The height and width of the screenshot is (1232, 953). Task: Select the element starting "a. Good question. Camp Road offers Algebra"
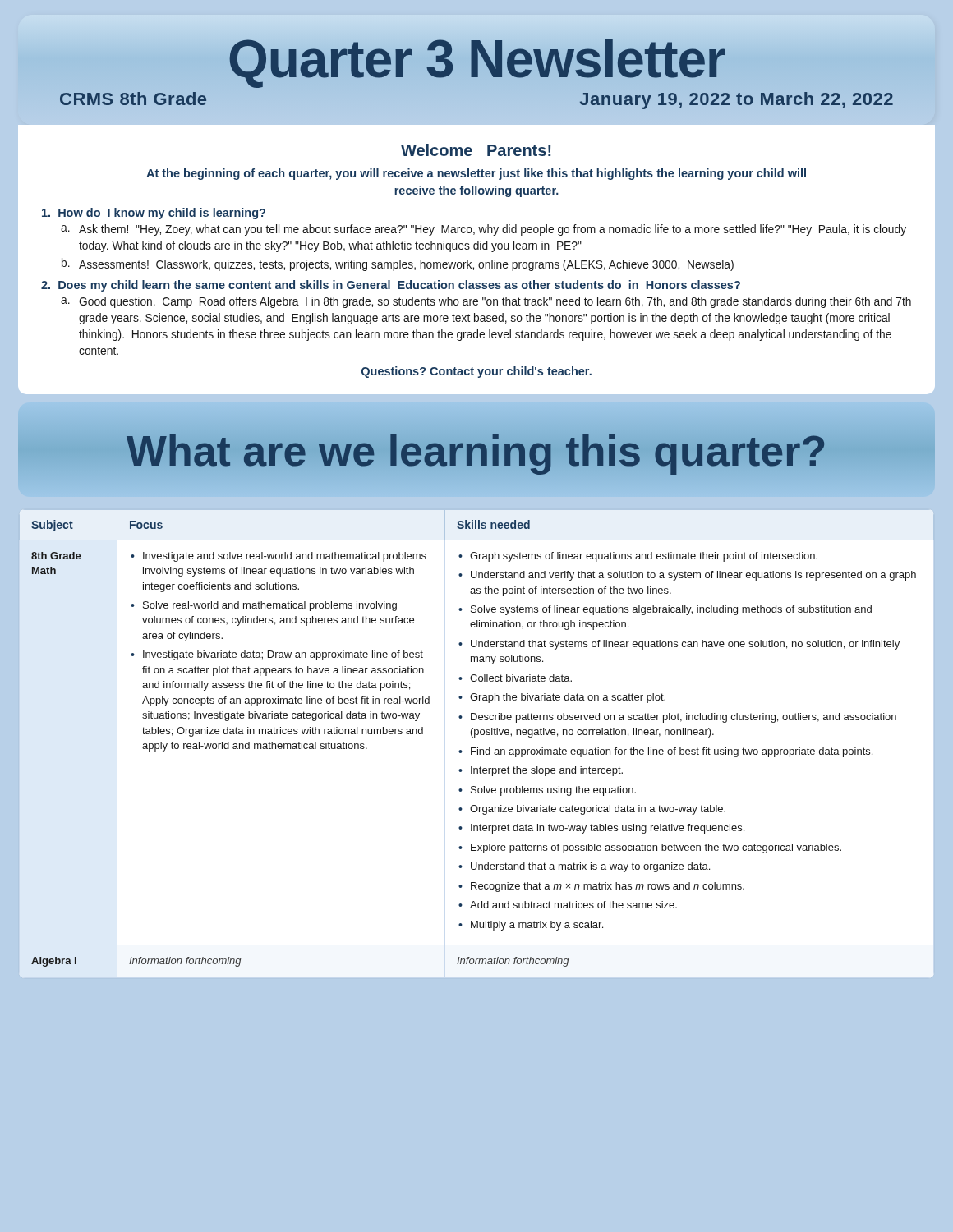tap(486, 327)
